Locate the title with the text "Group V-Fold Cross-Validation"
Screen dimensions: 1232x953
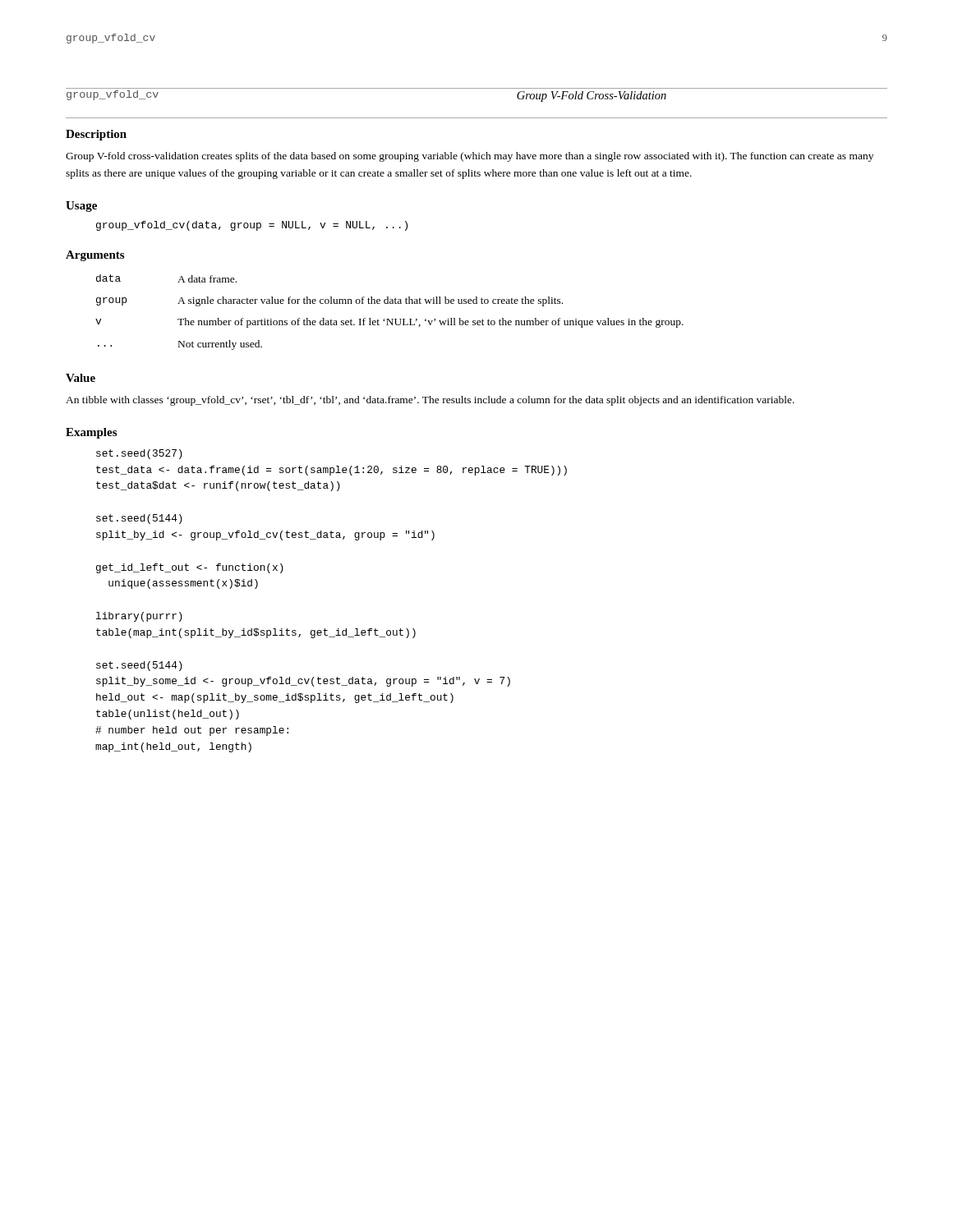point(592,95)
